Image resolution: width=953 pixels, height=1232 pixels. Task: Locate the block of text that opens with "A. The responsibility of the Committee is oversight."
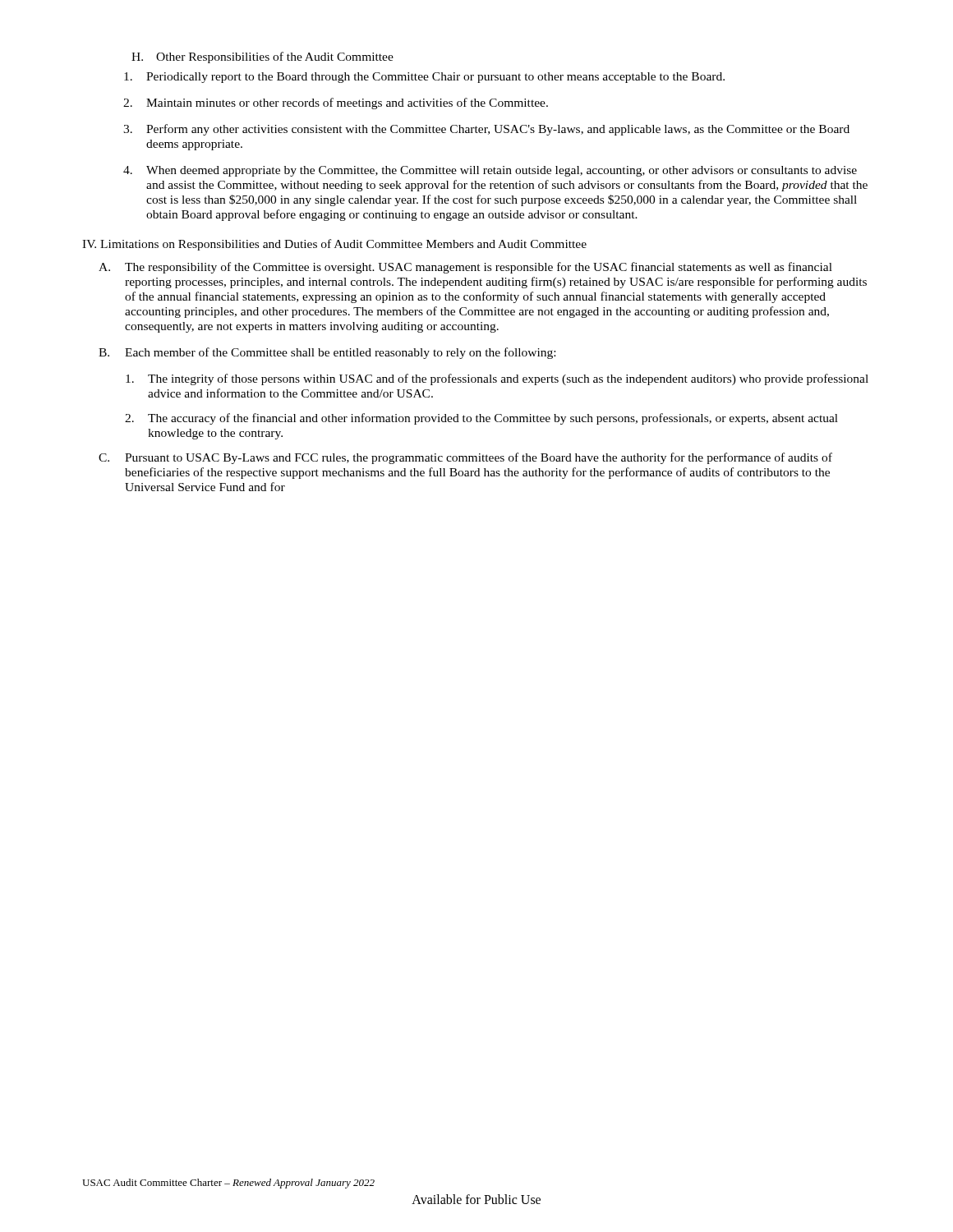(x=485, y=297)
